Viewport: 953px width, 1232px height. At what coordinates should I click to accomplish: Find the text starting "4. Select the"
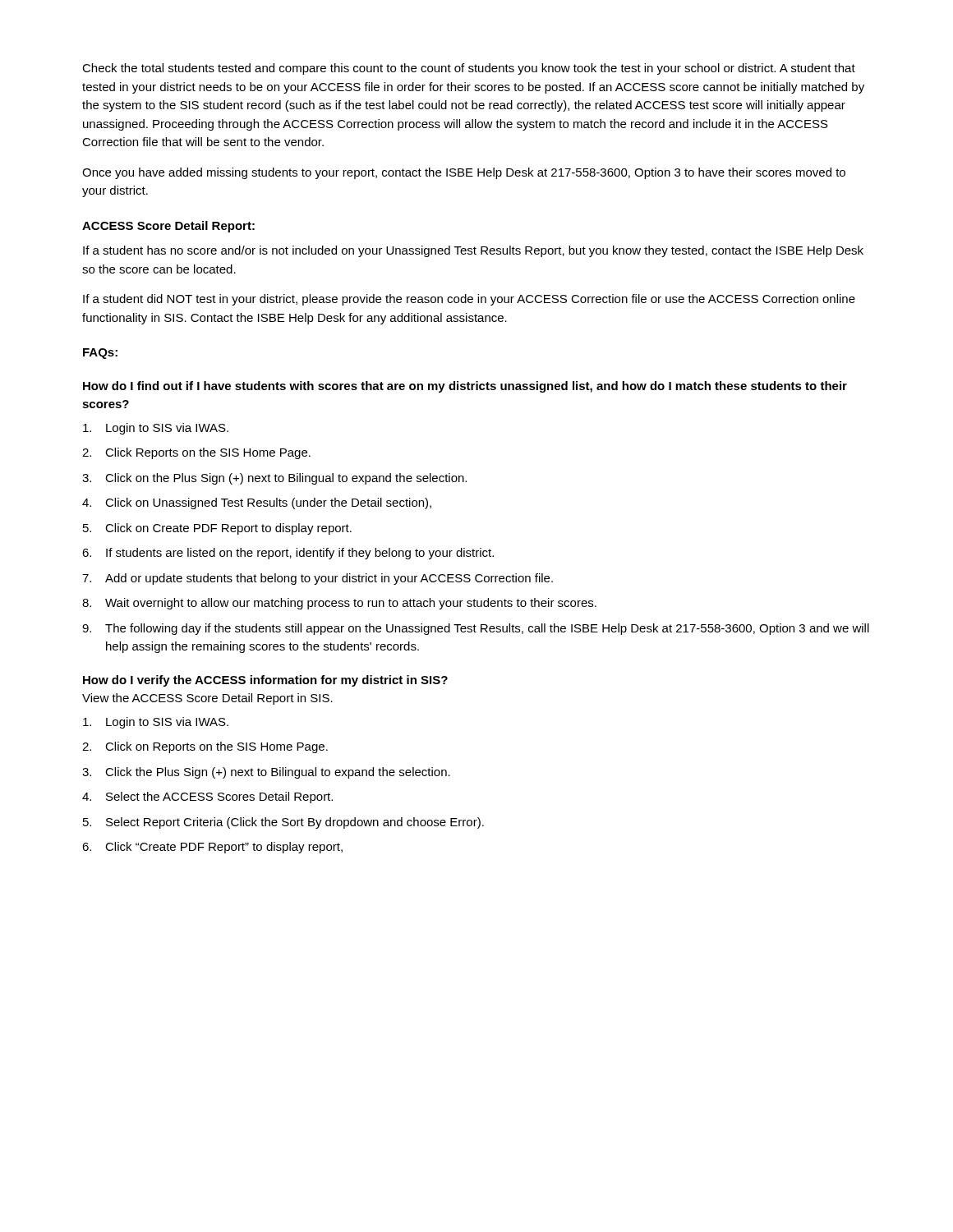pyautogui.click(x=207, y=798)
